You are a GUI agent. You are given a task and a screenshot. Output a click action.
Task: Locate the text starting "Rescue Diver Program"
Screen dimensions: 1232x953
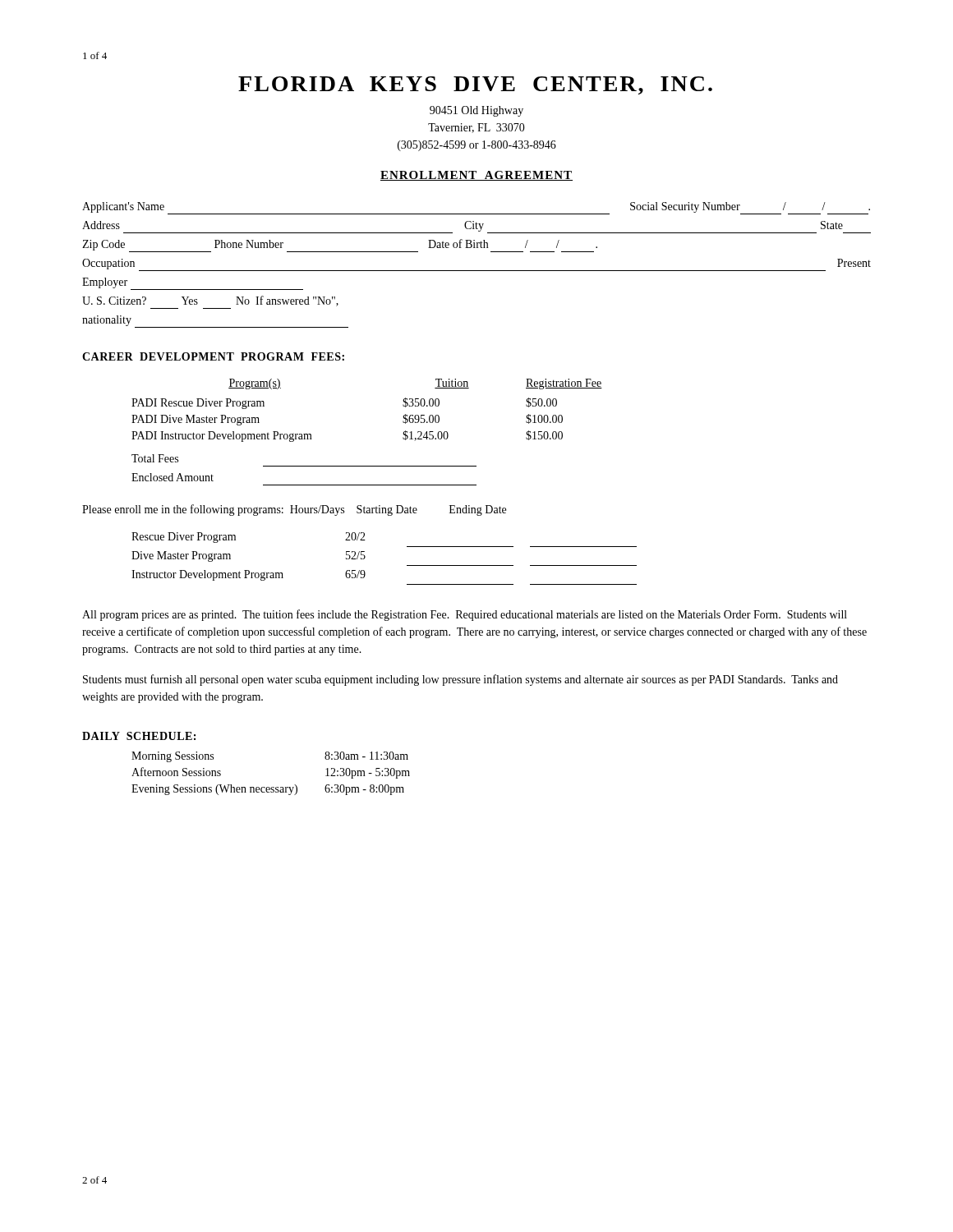[x=178, y=538]
